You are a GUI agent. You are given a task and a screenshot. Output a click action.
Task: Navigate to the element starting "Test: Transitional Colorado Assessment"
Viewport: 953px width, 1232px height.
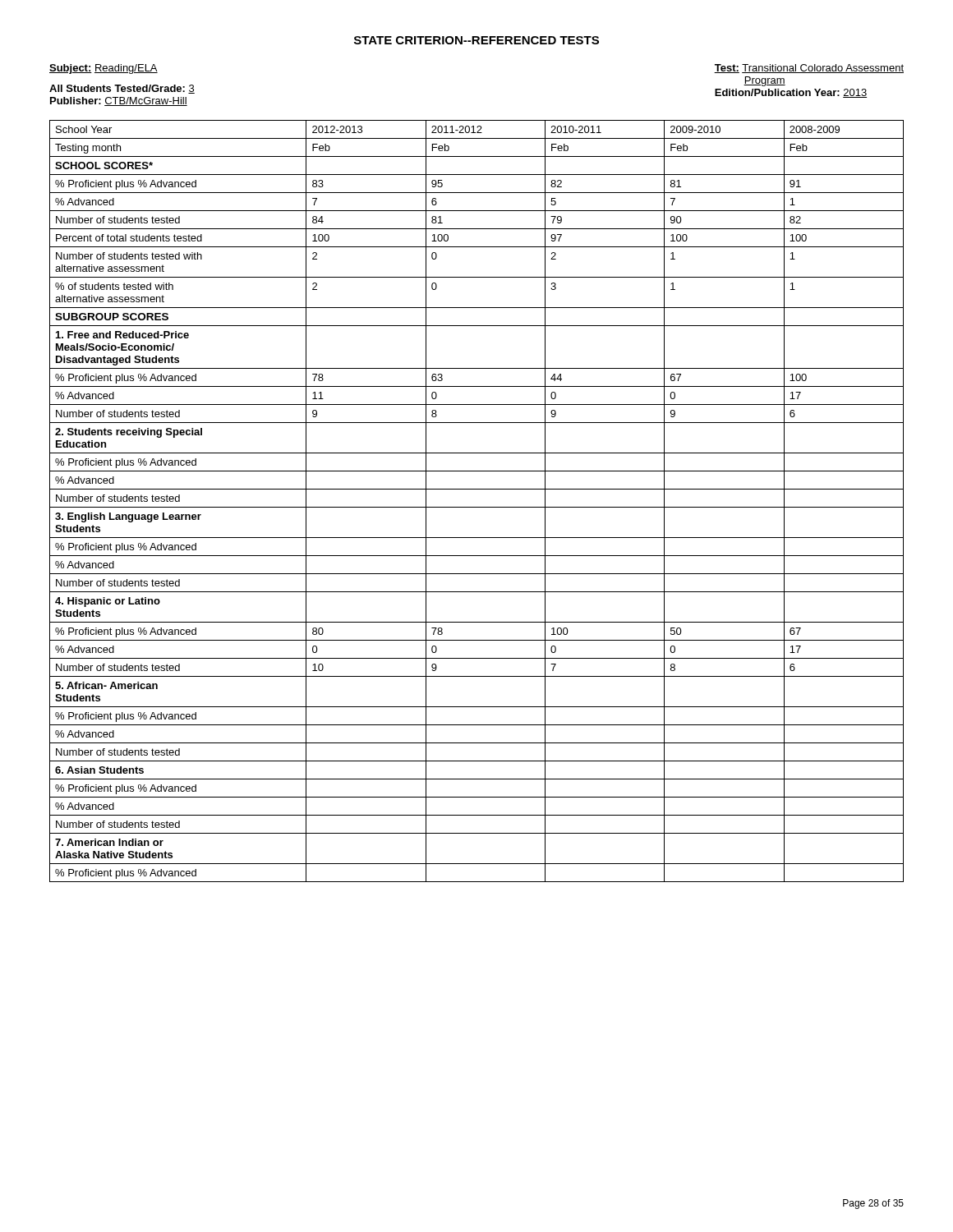click(x=809, y=68)
